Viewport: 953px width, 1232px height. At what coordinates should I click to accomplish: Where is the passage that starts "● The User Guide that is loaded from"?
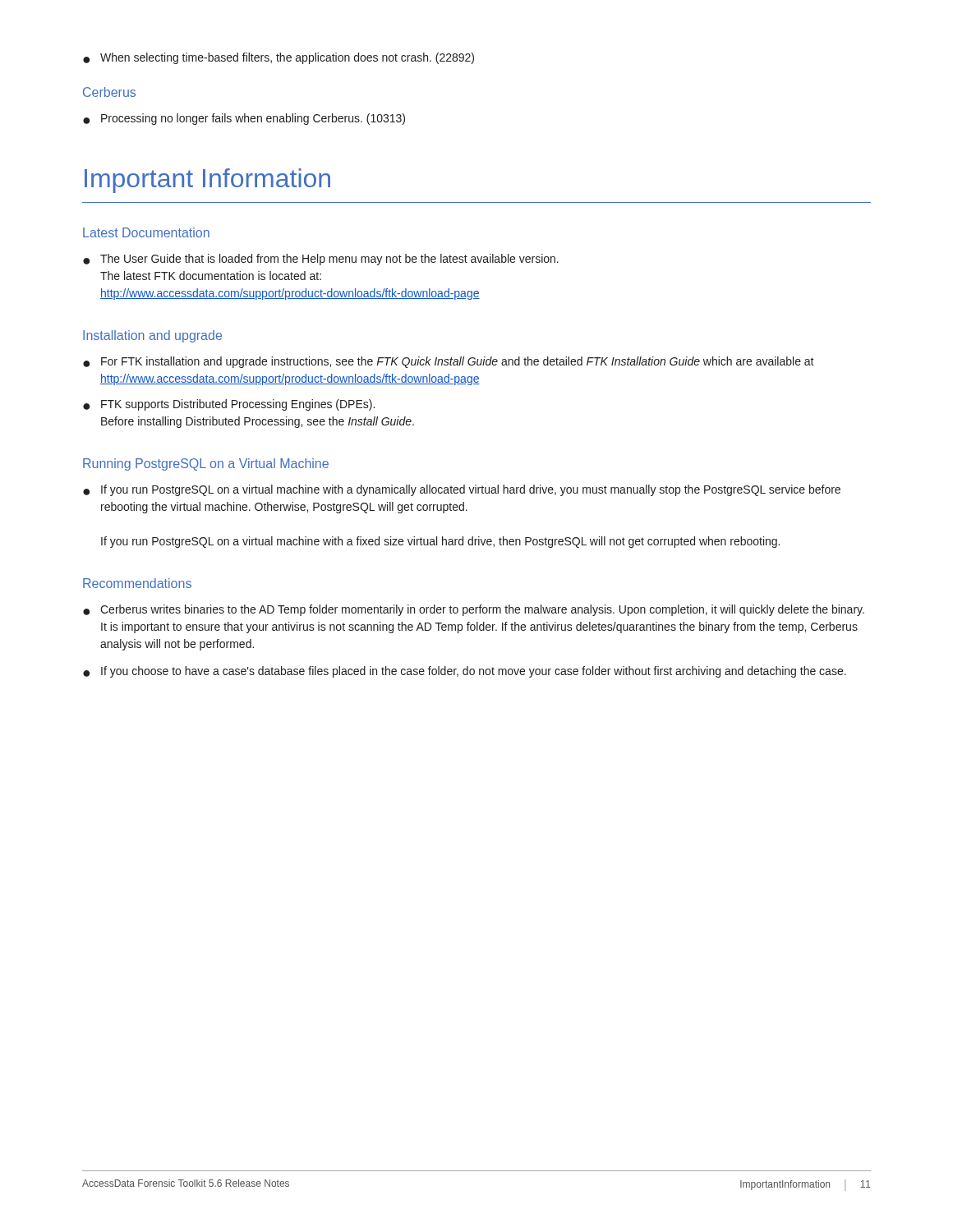point(321,260)
